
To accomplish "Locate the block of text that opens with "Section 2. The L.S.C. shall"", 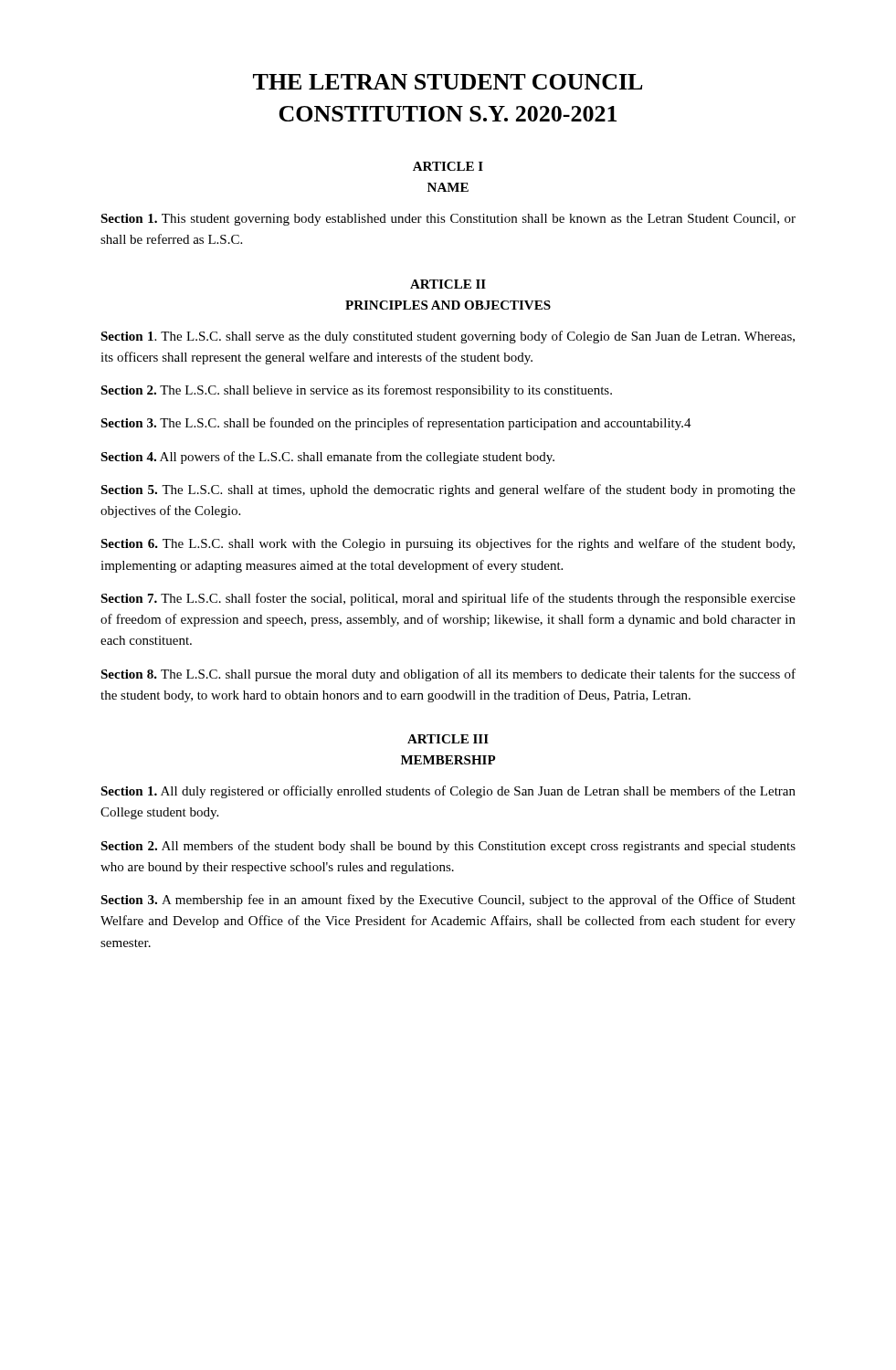I will point(357,390).
